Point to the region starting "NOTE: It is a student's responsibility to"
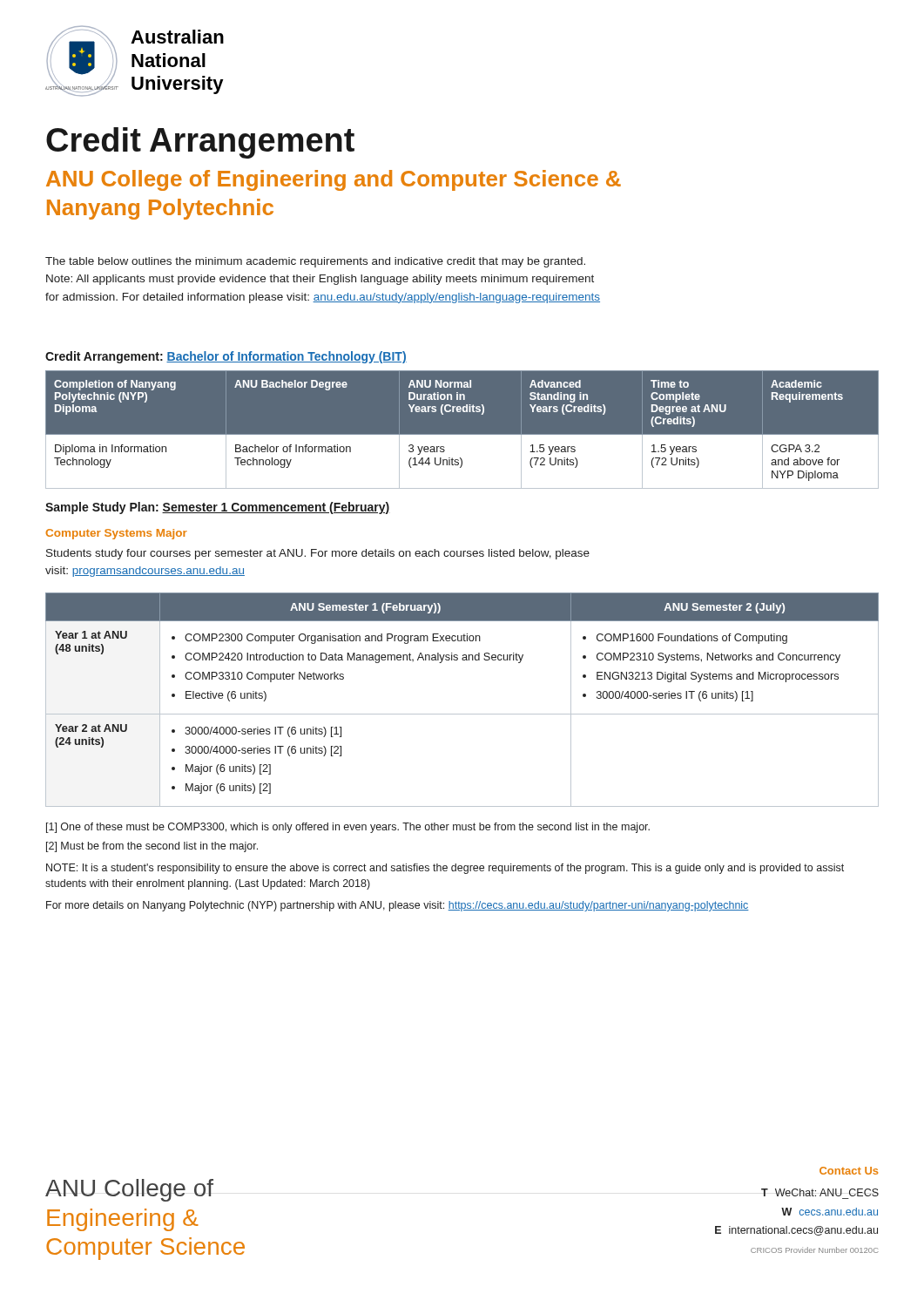 pos(445,876)
